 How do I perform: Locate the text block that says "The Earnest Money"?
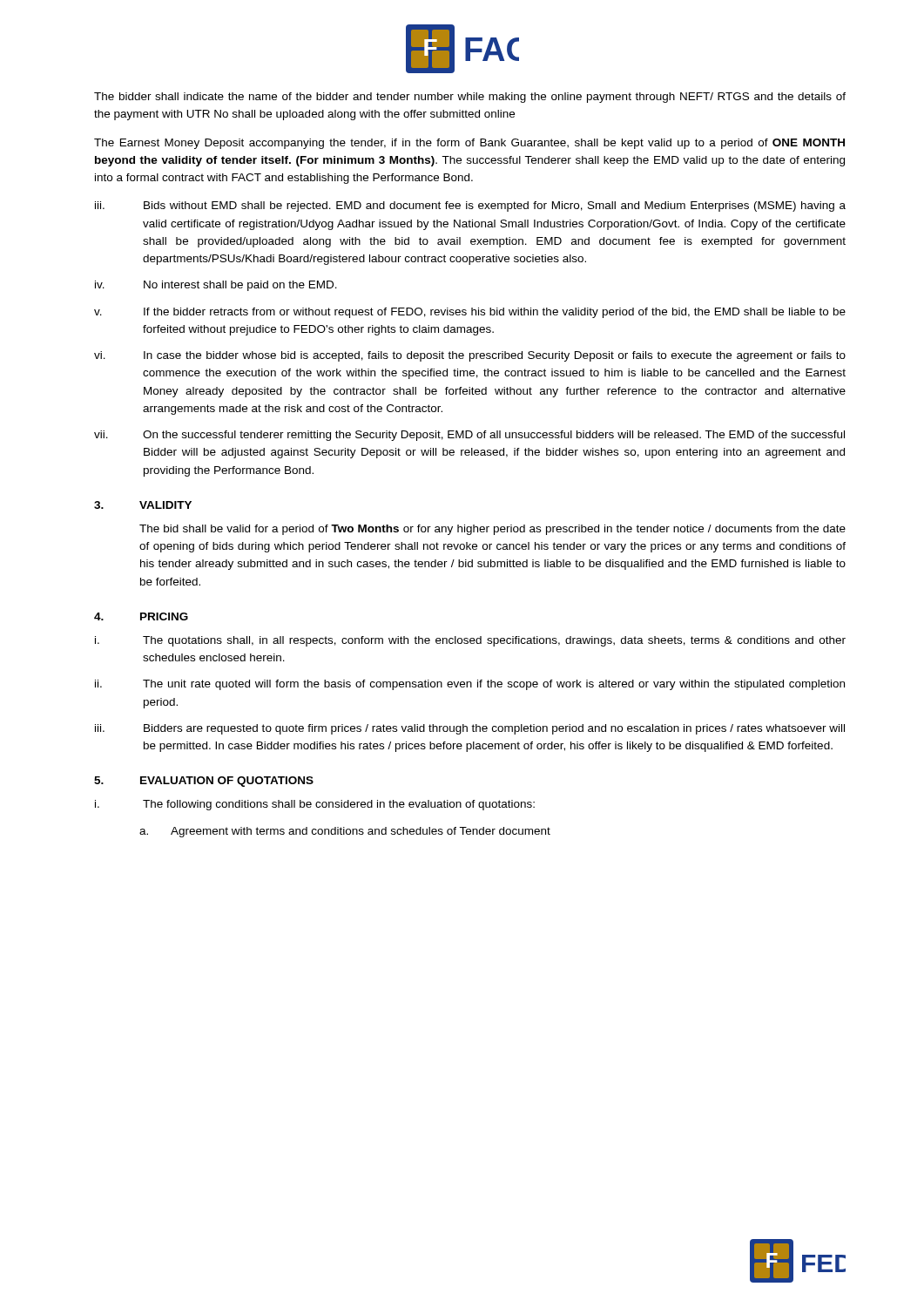[x=470, y=160]
